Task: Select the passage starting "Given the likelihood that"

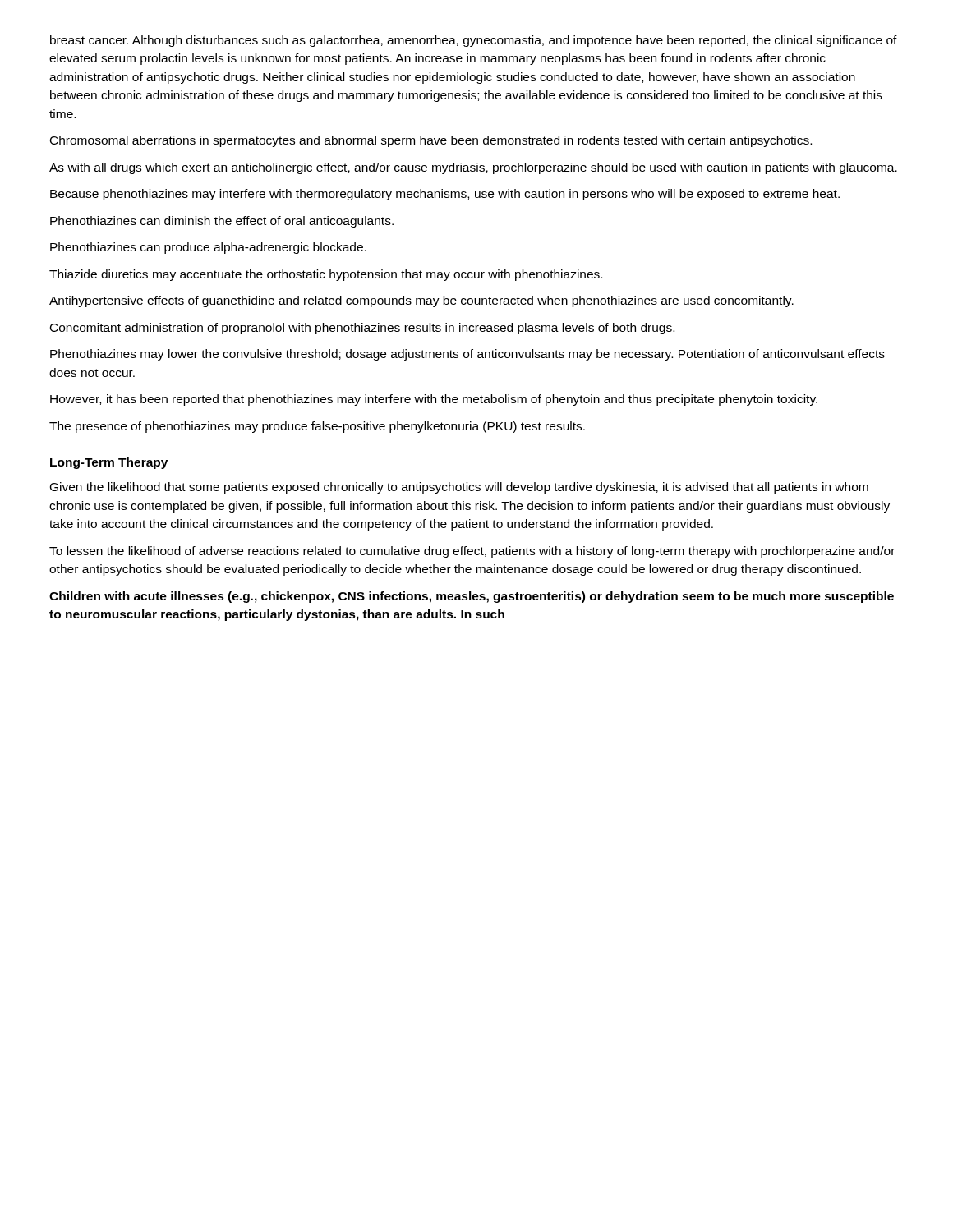Action: pos(470,505)
